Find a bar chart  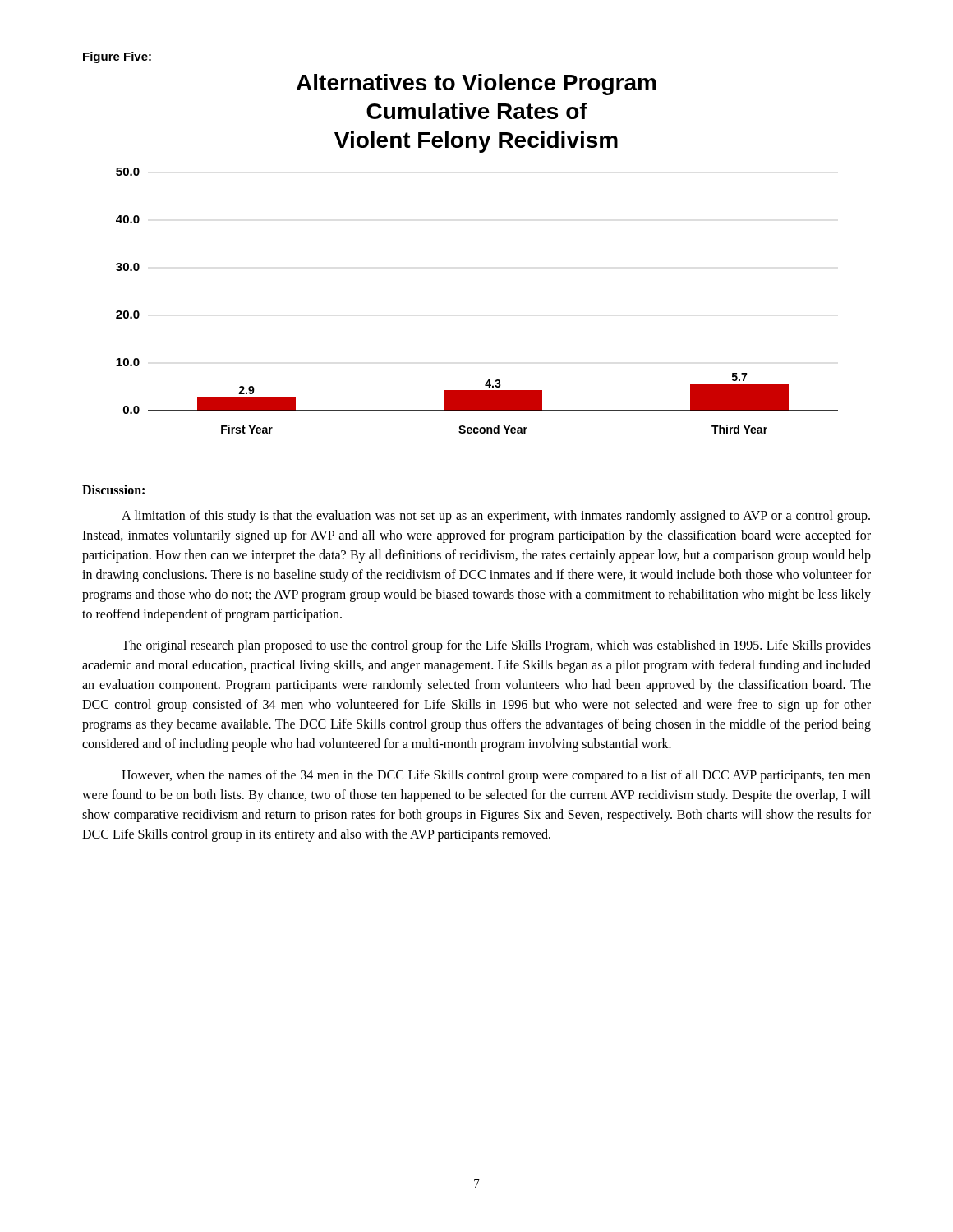(x=476, y=264)
